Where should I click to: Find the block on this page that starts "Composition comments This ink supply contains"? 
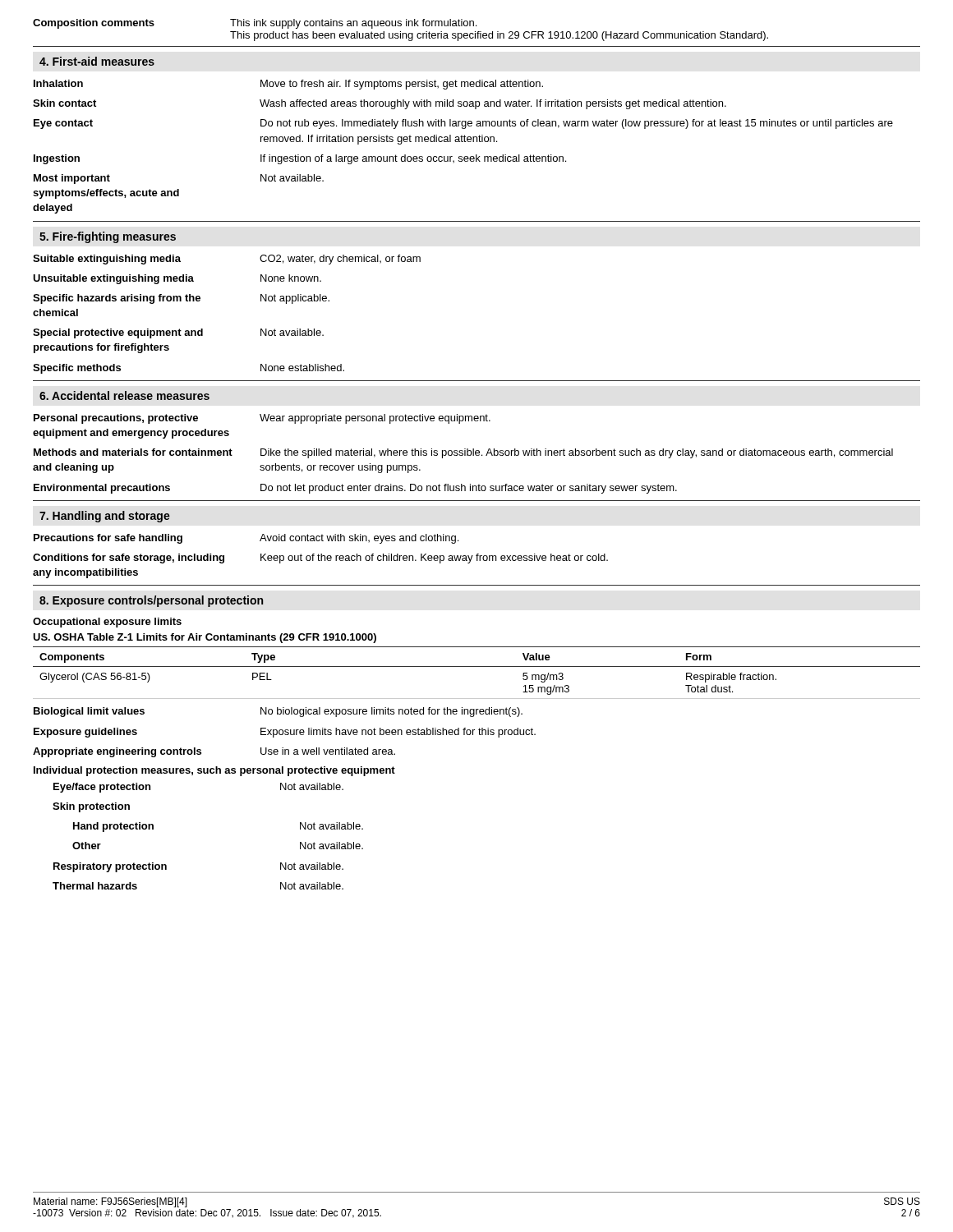[x=476, y=29]
